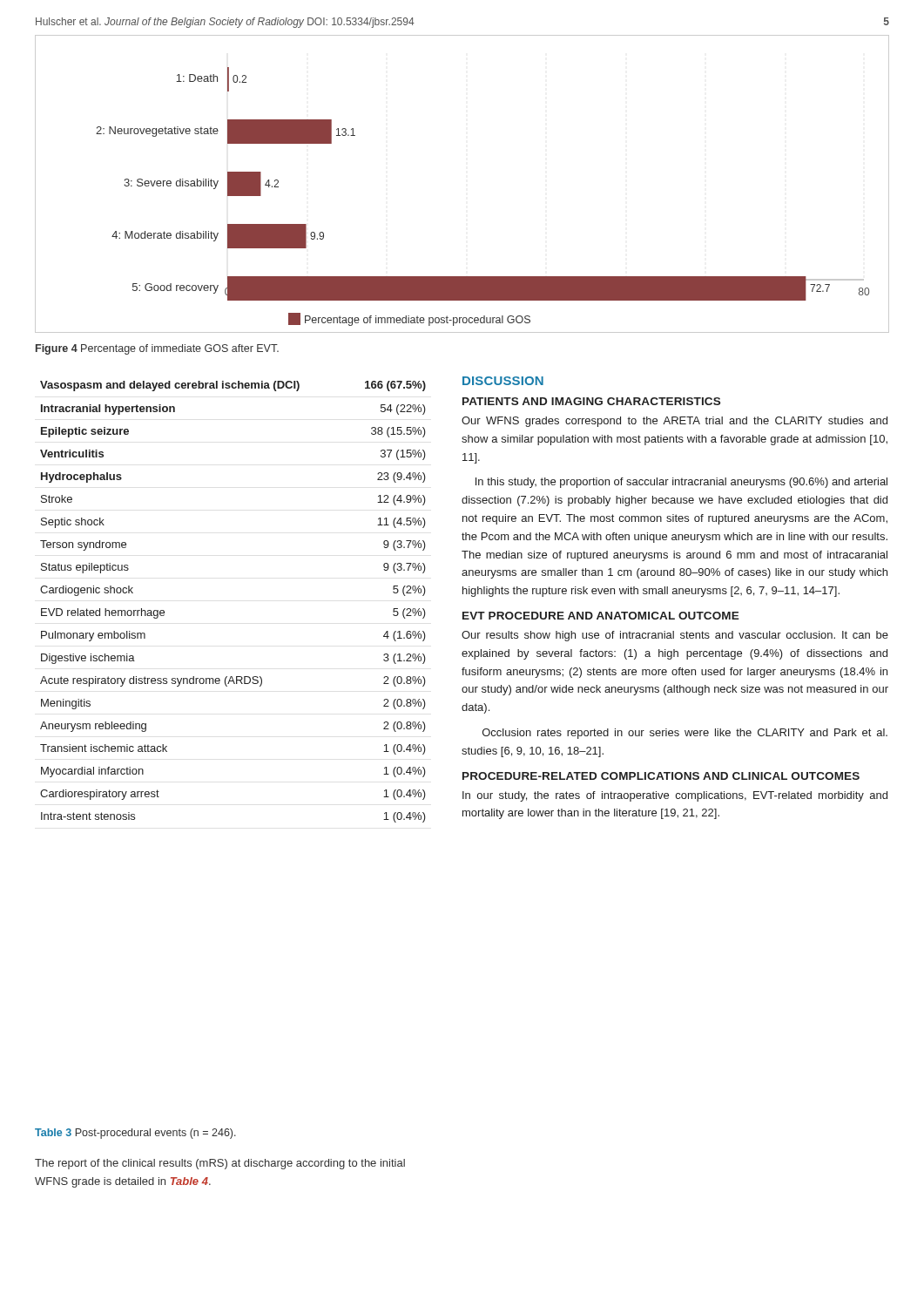The height and width of the screenshot is (1307, 924).
Task: Locate the text block starting "In this study, the proportion of saccular intracranial"
Action: coord(675,536)
